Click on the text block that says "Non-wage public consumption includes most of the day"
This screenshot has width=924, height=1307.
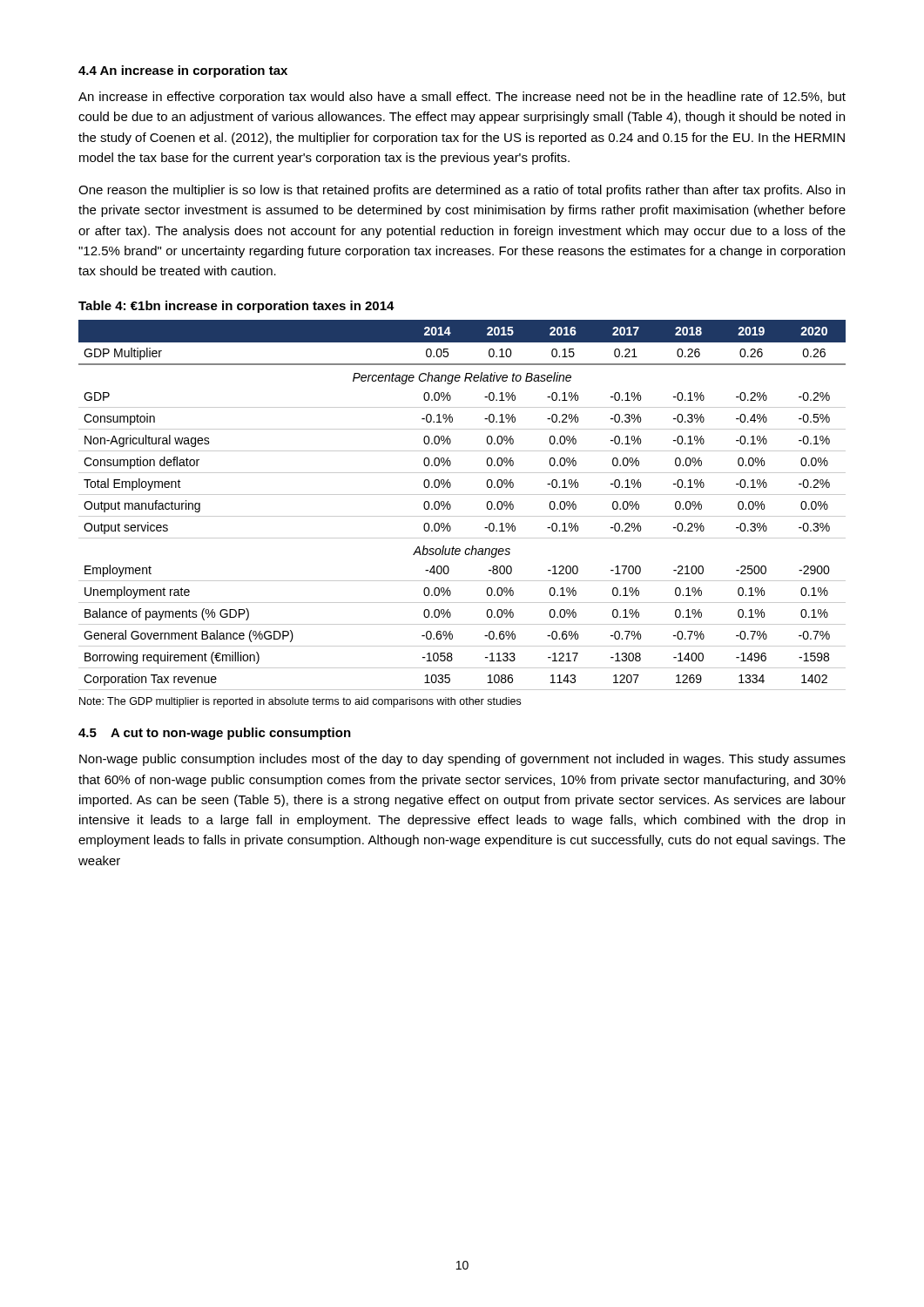[x=462, y=809]
